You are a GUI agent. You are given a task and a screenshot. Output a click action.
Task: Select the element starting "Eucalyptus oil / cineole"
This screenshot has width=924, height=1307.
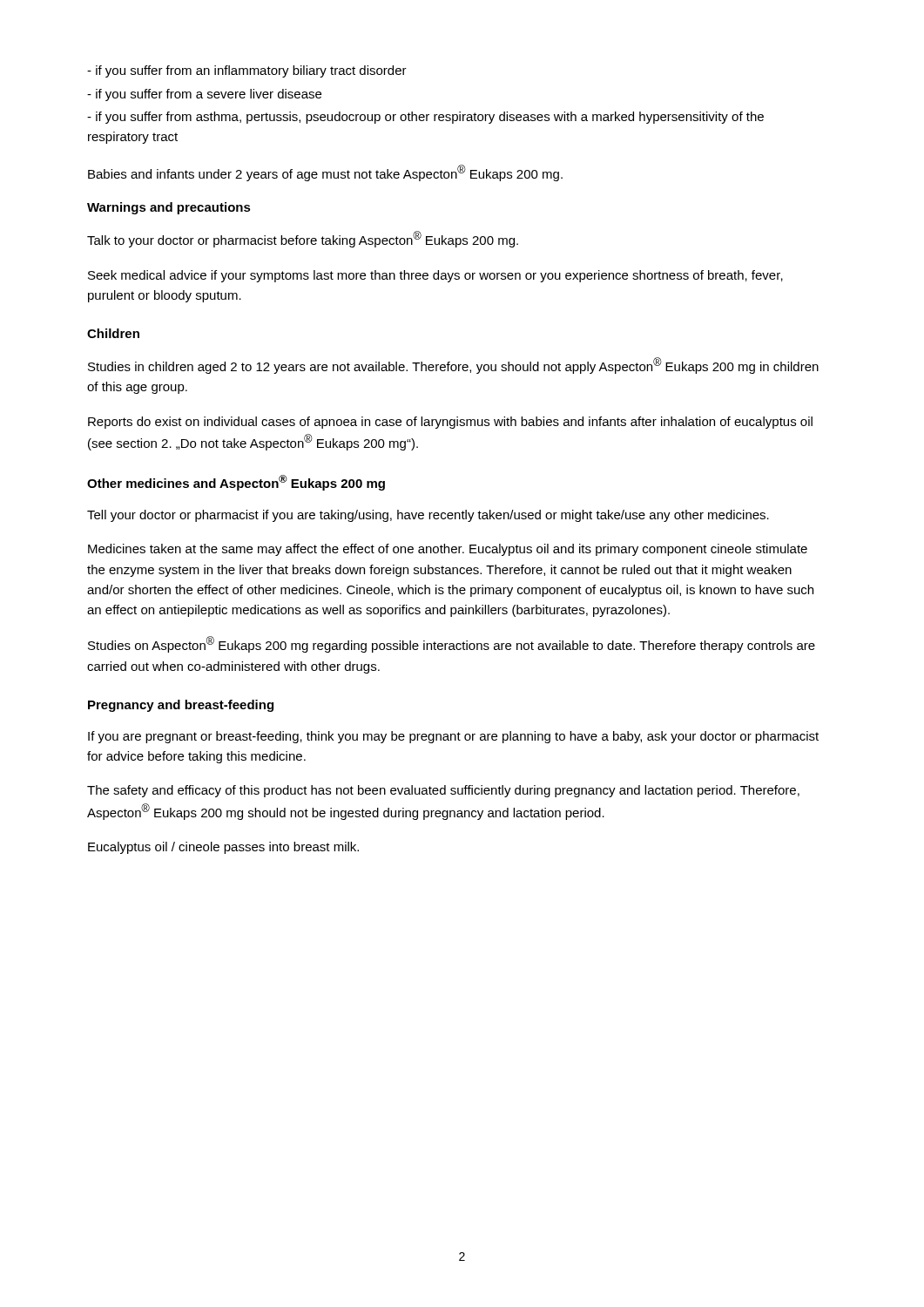[x=224, y=846]
